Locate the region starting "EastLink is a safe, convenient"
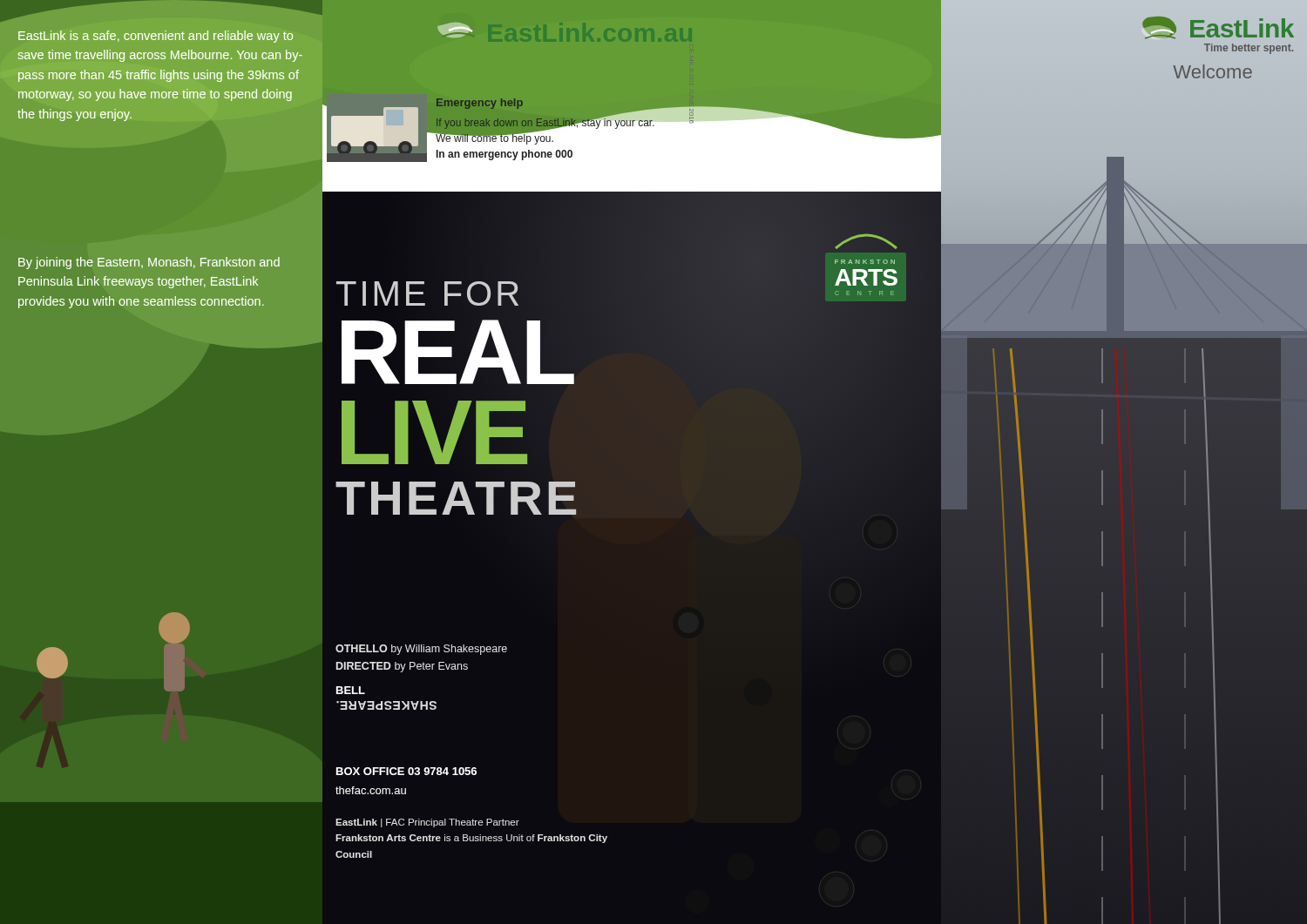 tap(160, 75)
